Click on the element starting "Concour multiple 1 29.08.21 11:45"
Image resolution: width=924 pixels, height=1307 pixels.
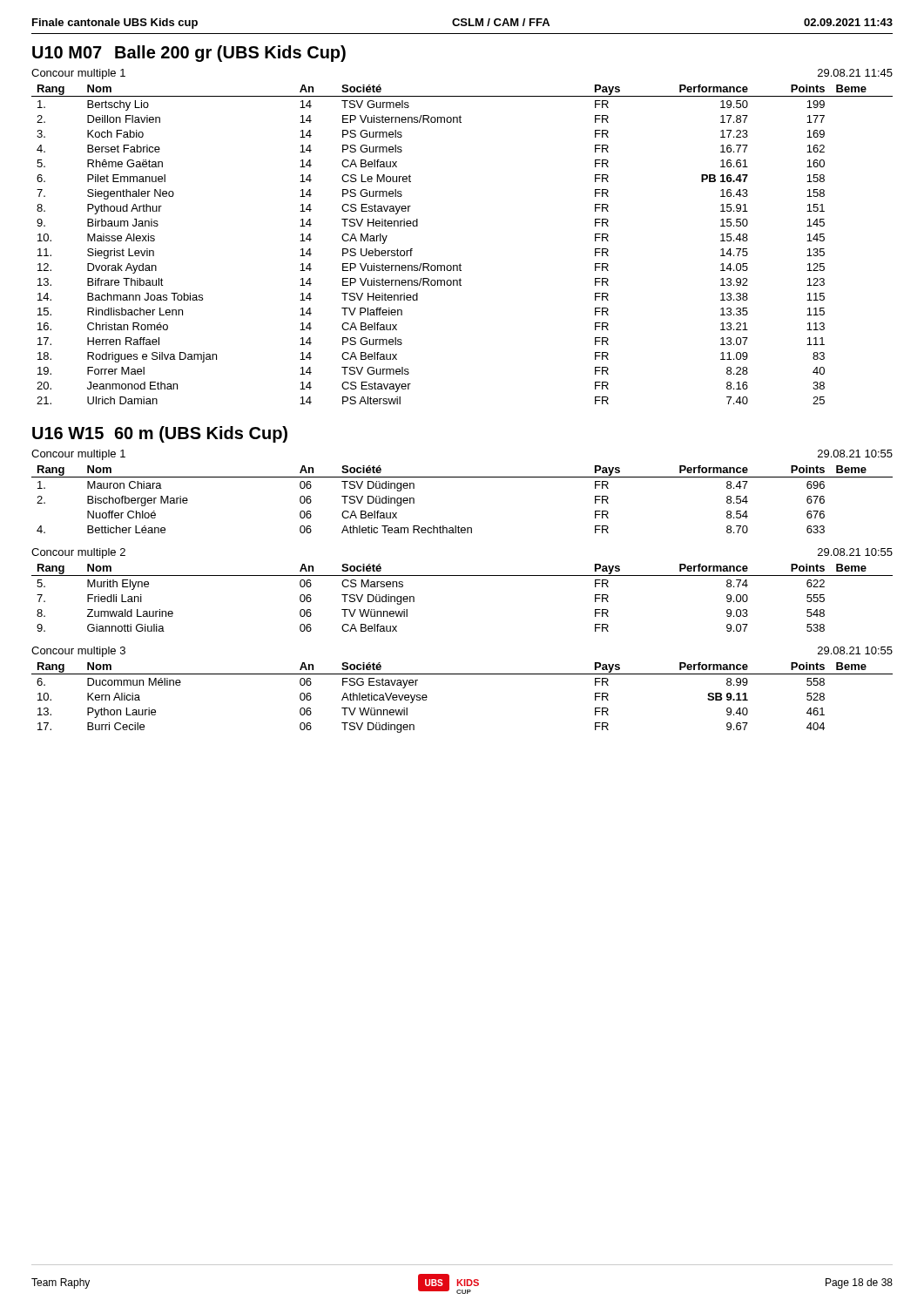click(81, 74)
